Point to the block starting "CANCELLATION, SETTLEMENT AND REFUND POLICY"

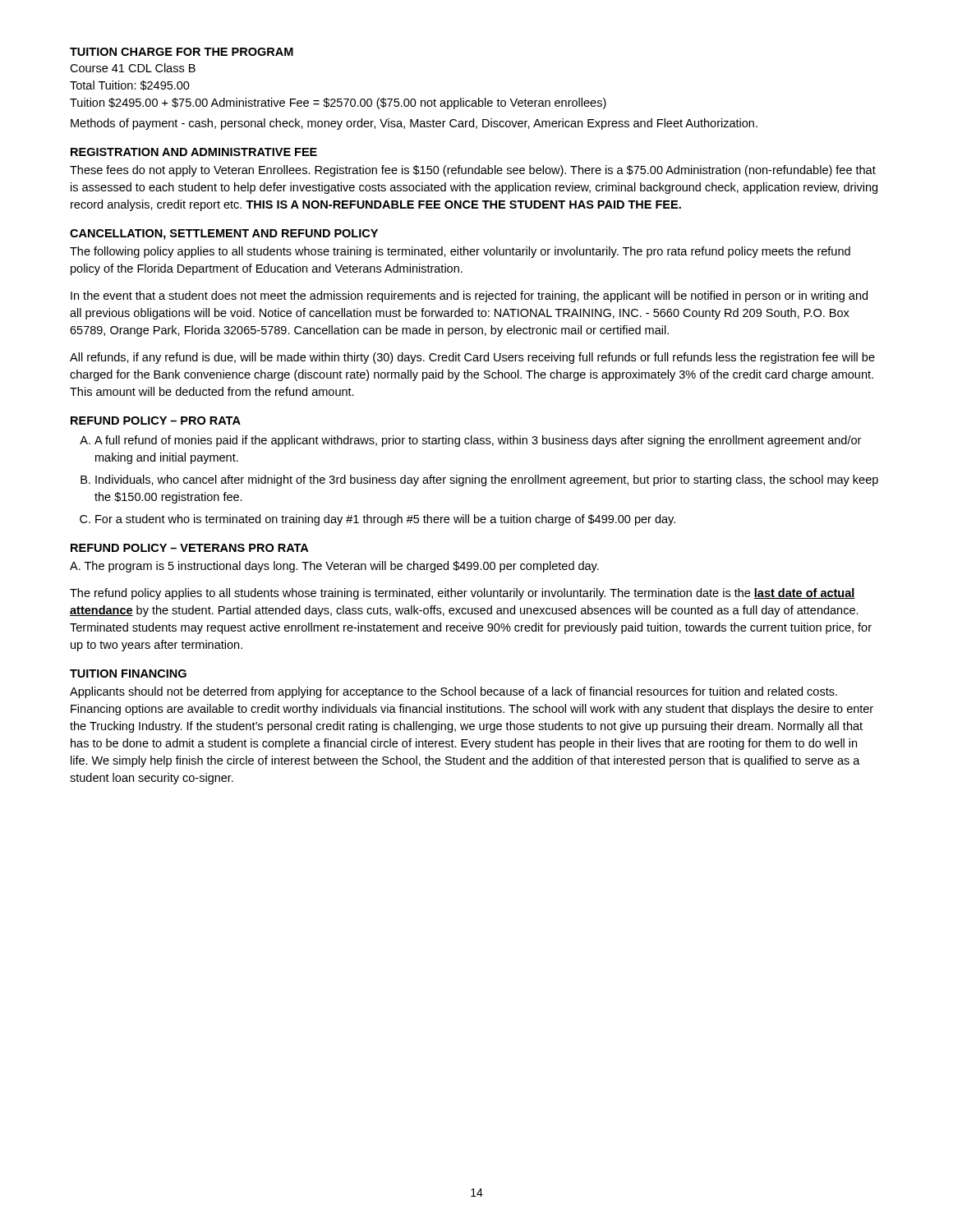click(224, 233)
